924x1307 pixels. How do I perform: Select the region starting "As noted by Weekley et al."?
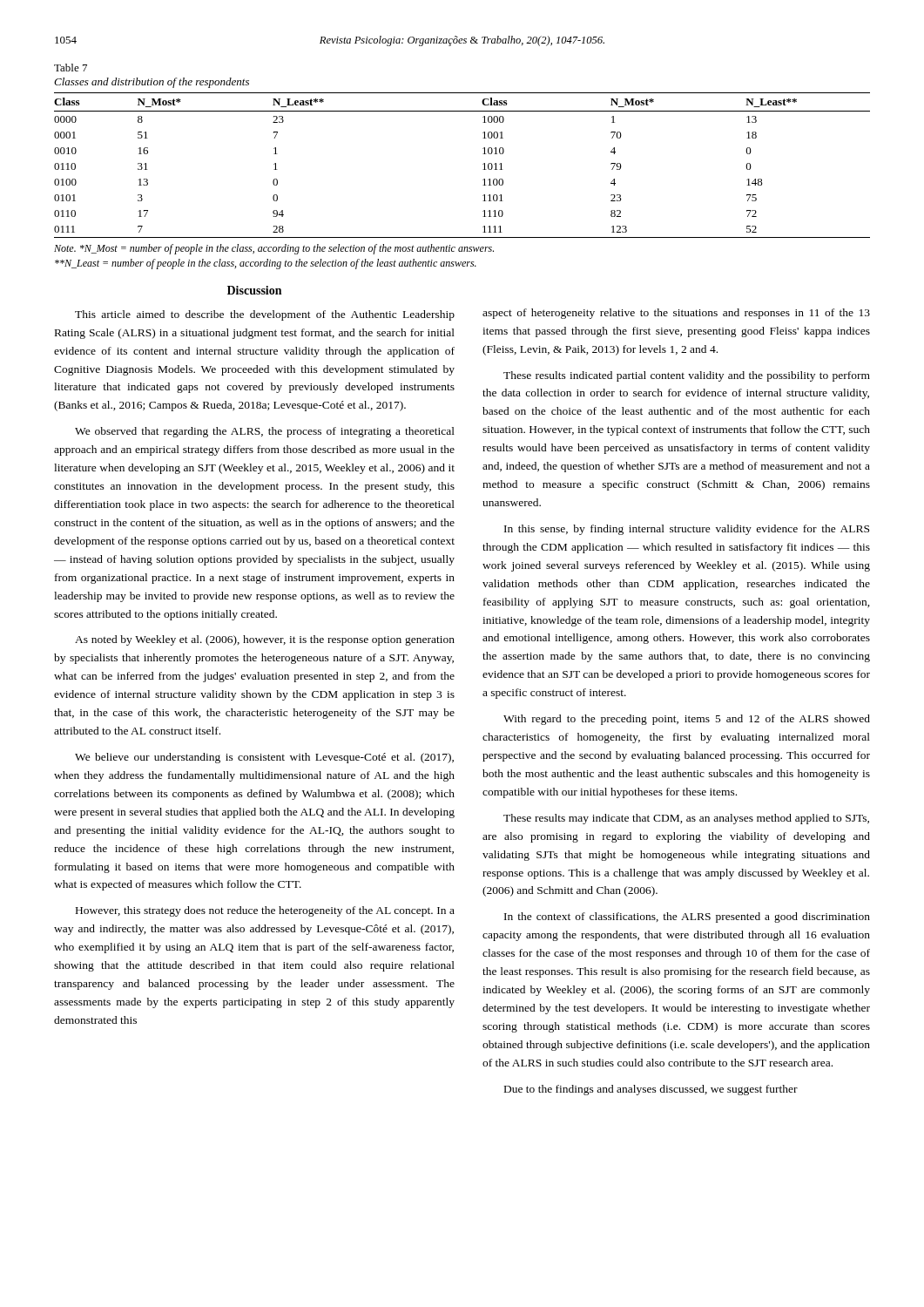(254, 685)
